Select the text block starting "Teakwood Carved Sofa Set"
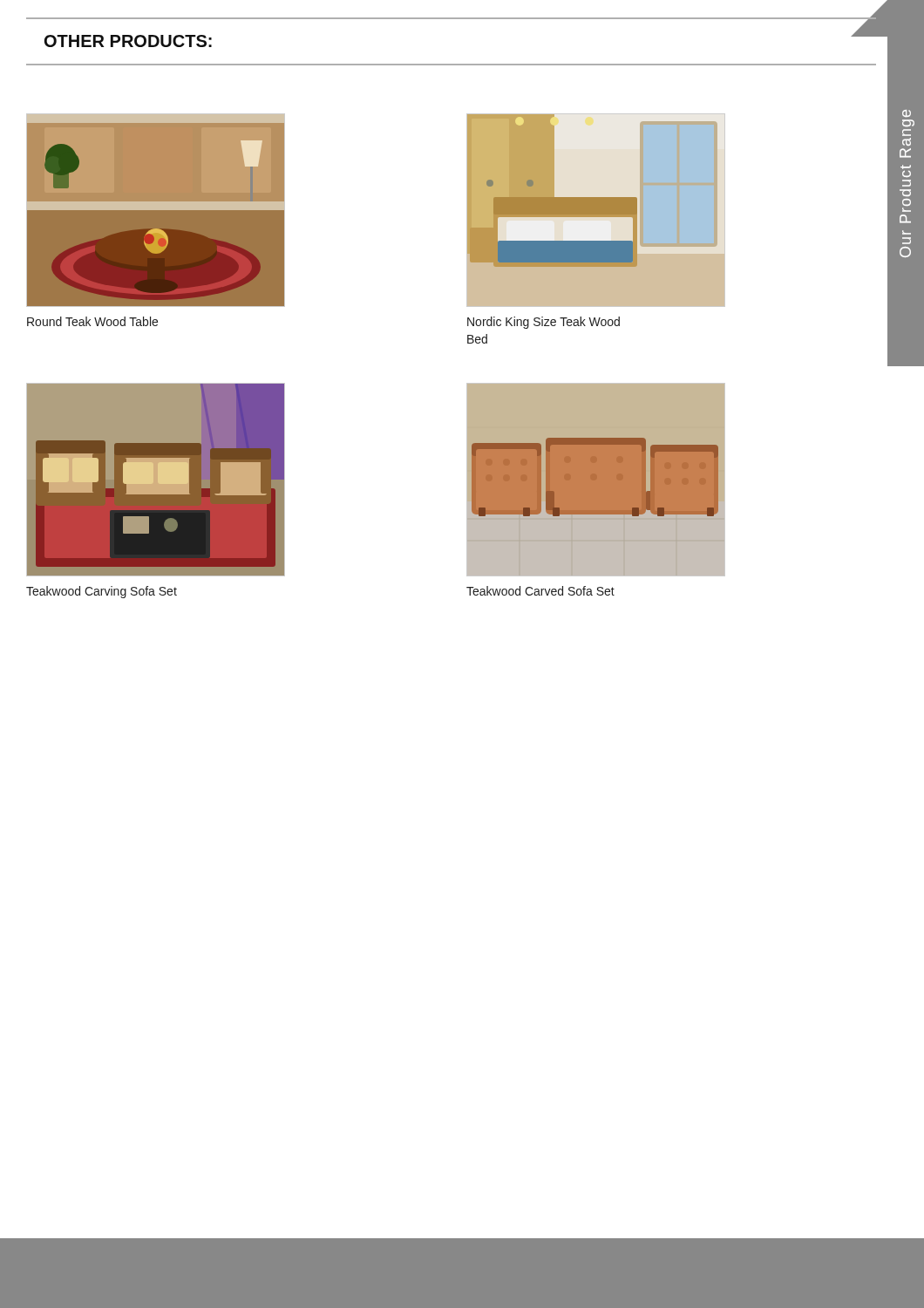Viewport: 924px width, 1308px height. pyautogui.click(x=540, y=591)
